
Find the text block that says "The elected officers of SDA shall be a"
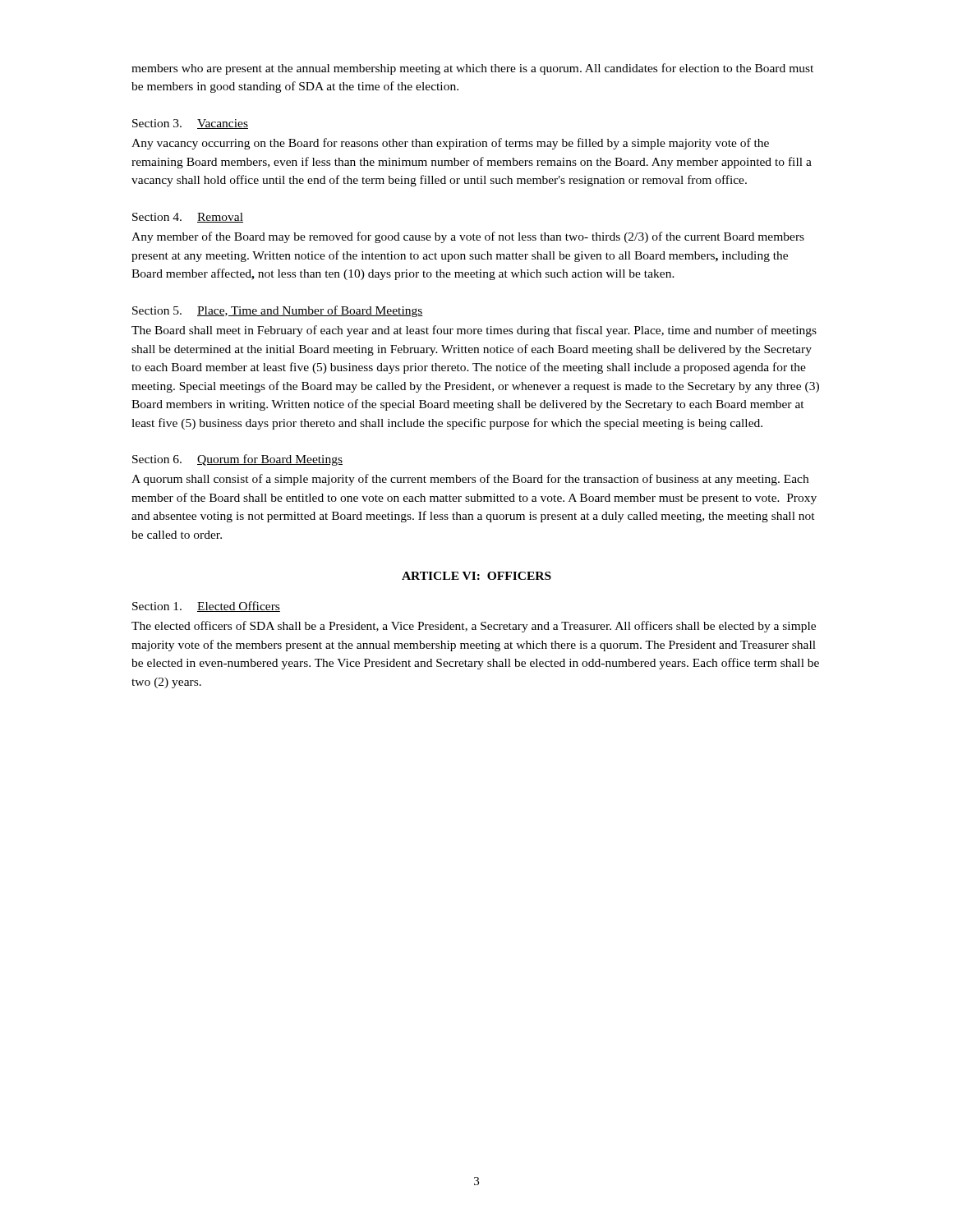click(476, 654)
